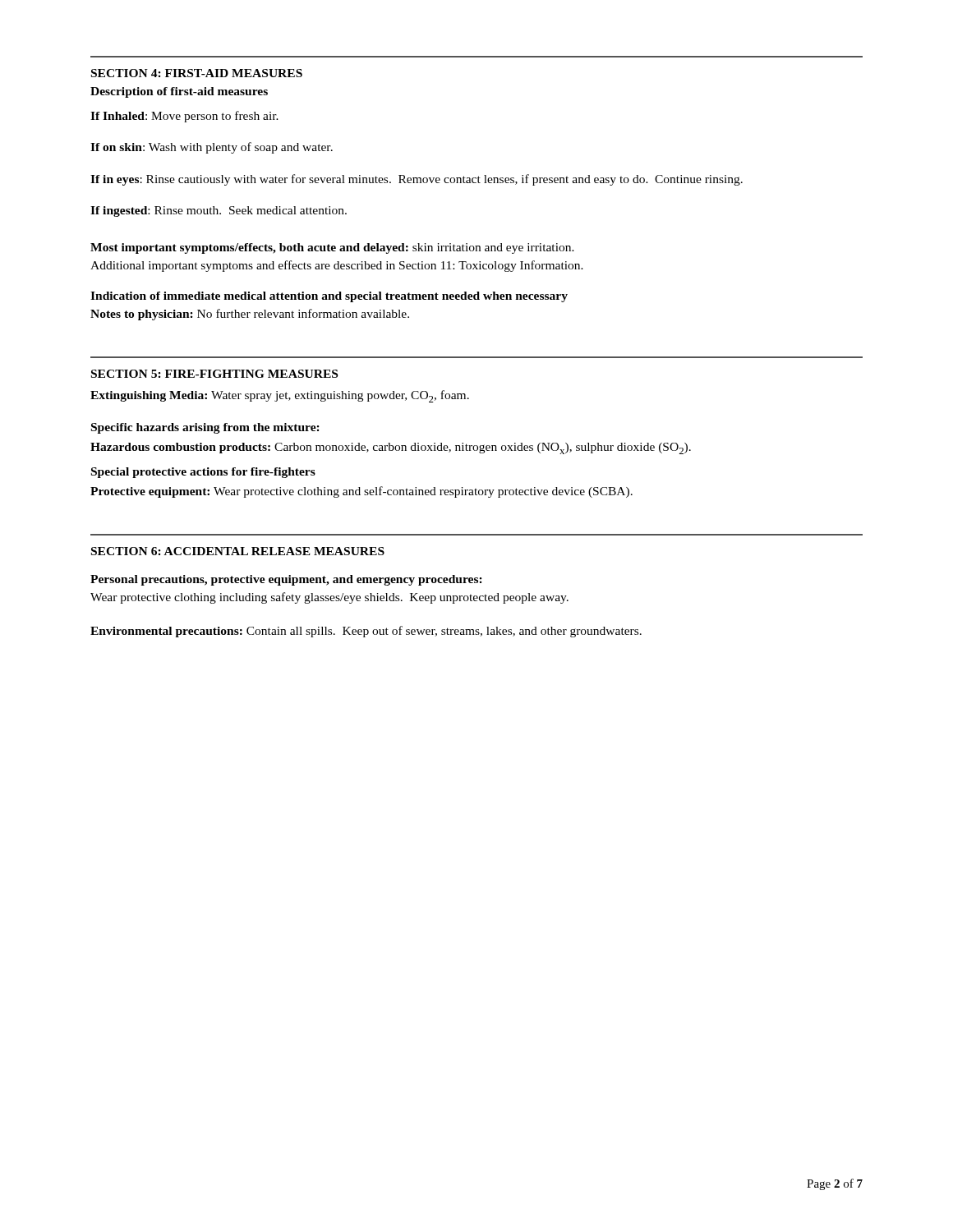Find the region starting "If ingested: Rinse mouth. Seek"

click(219, 210)
